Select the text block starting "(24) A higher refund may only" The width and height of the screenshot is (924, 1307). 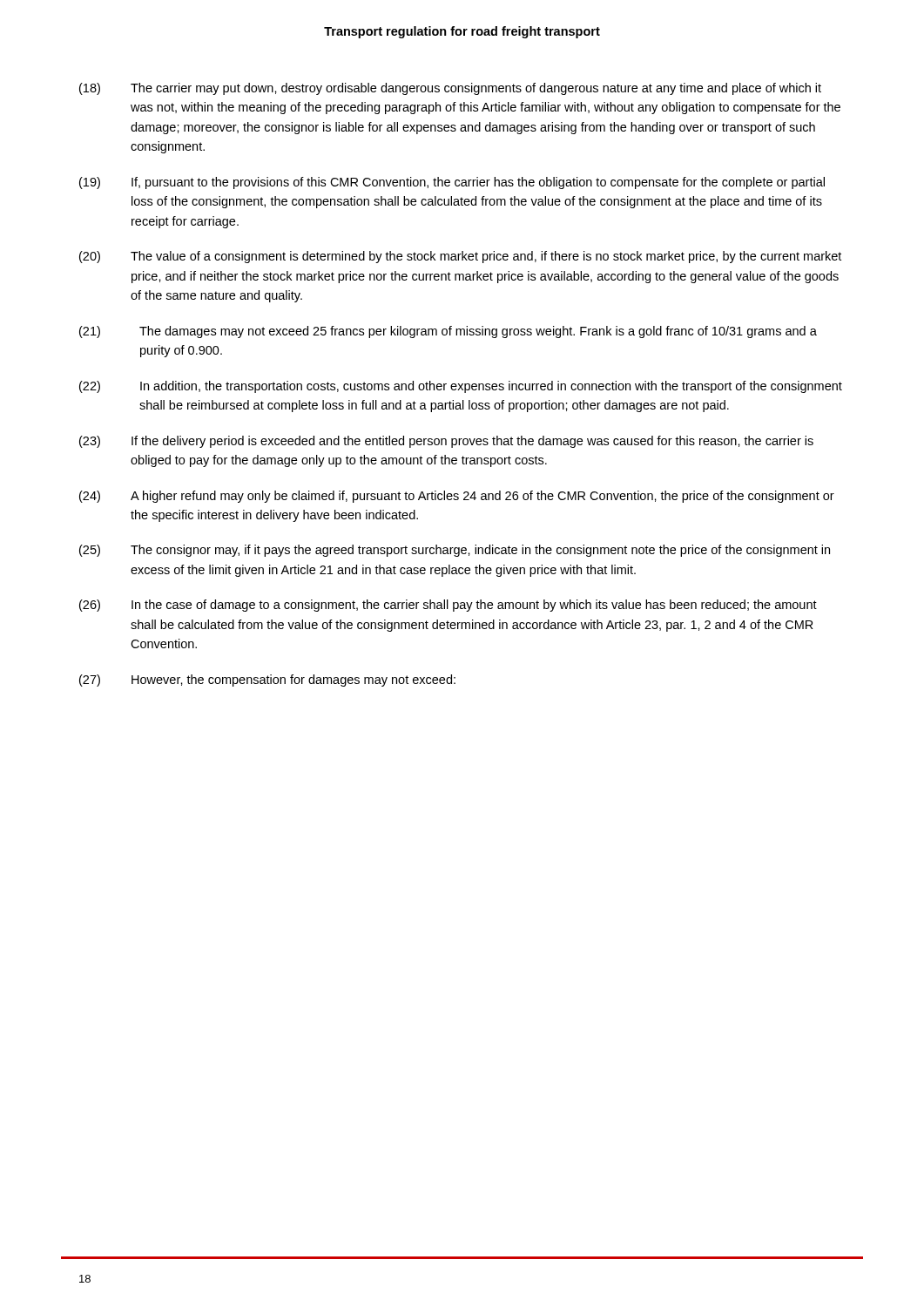click(x=462, y=505)
